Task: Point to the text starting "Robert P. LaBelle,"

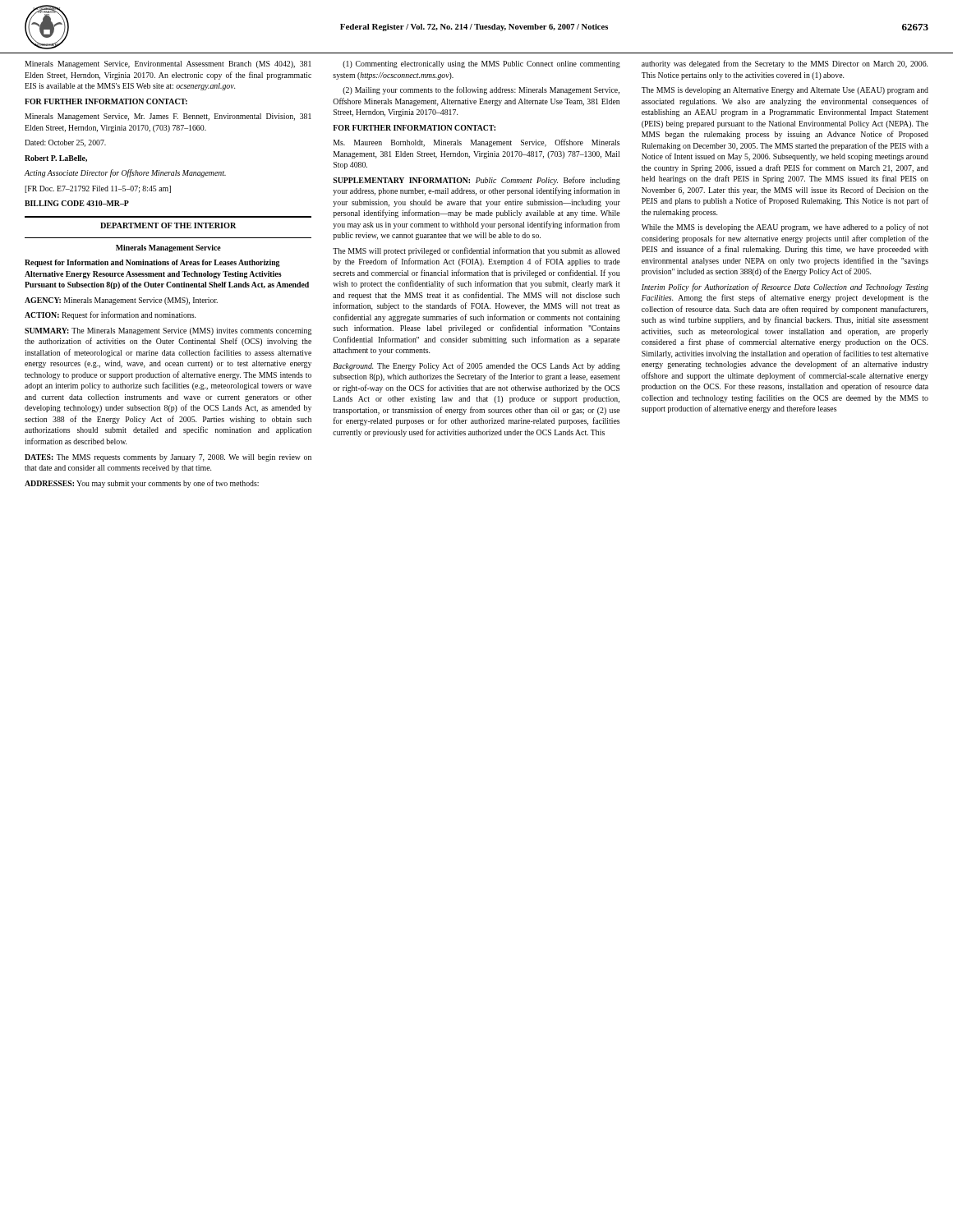Action: [56, 159]
